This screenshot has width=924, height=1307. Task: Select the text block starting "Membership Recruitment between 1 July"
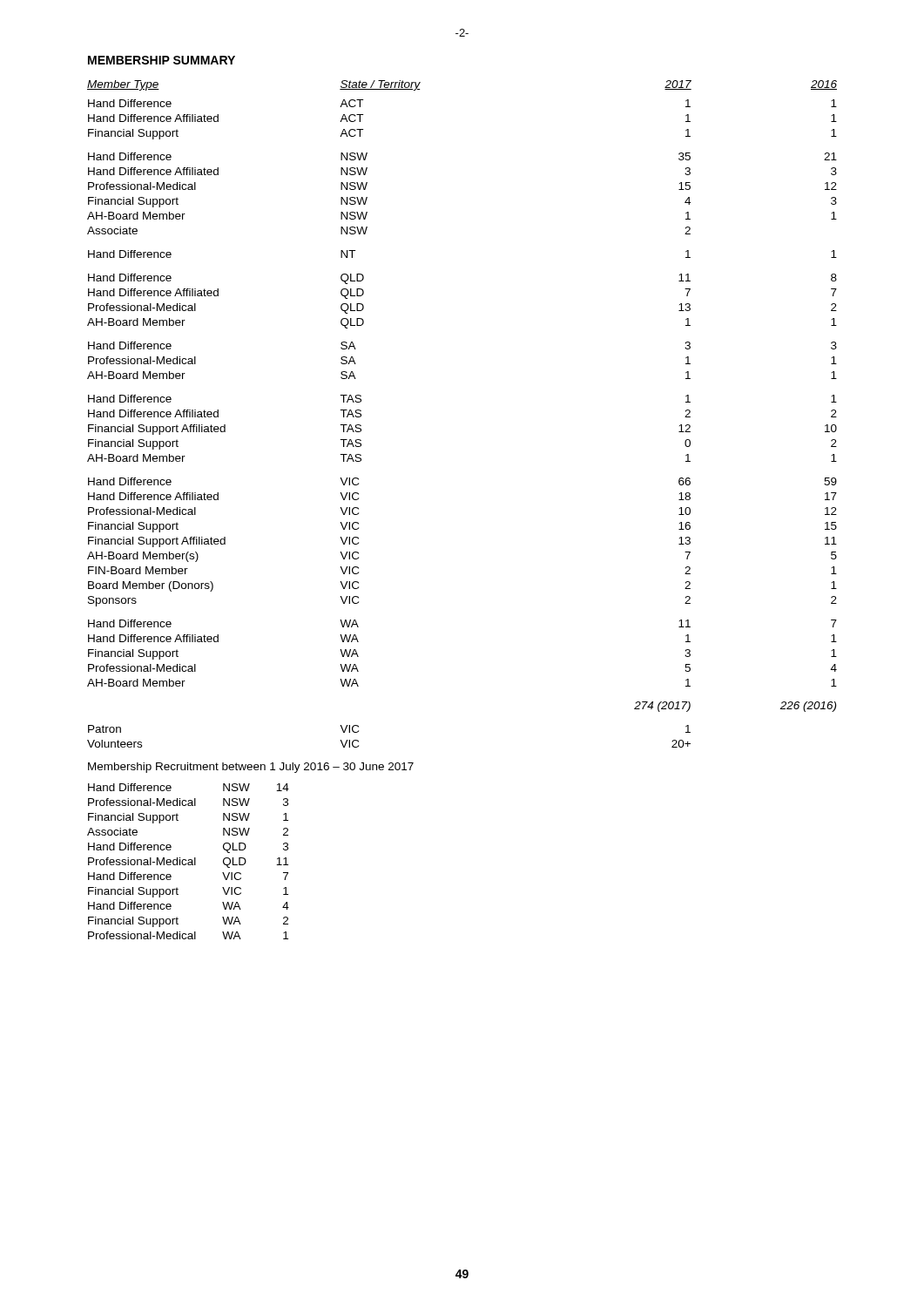click(x=250, y=766)
